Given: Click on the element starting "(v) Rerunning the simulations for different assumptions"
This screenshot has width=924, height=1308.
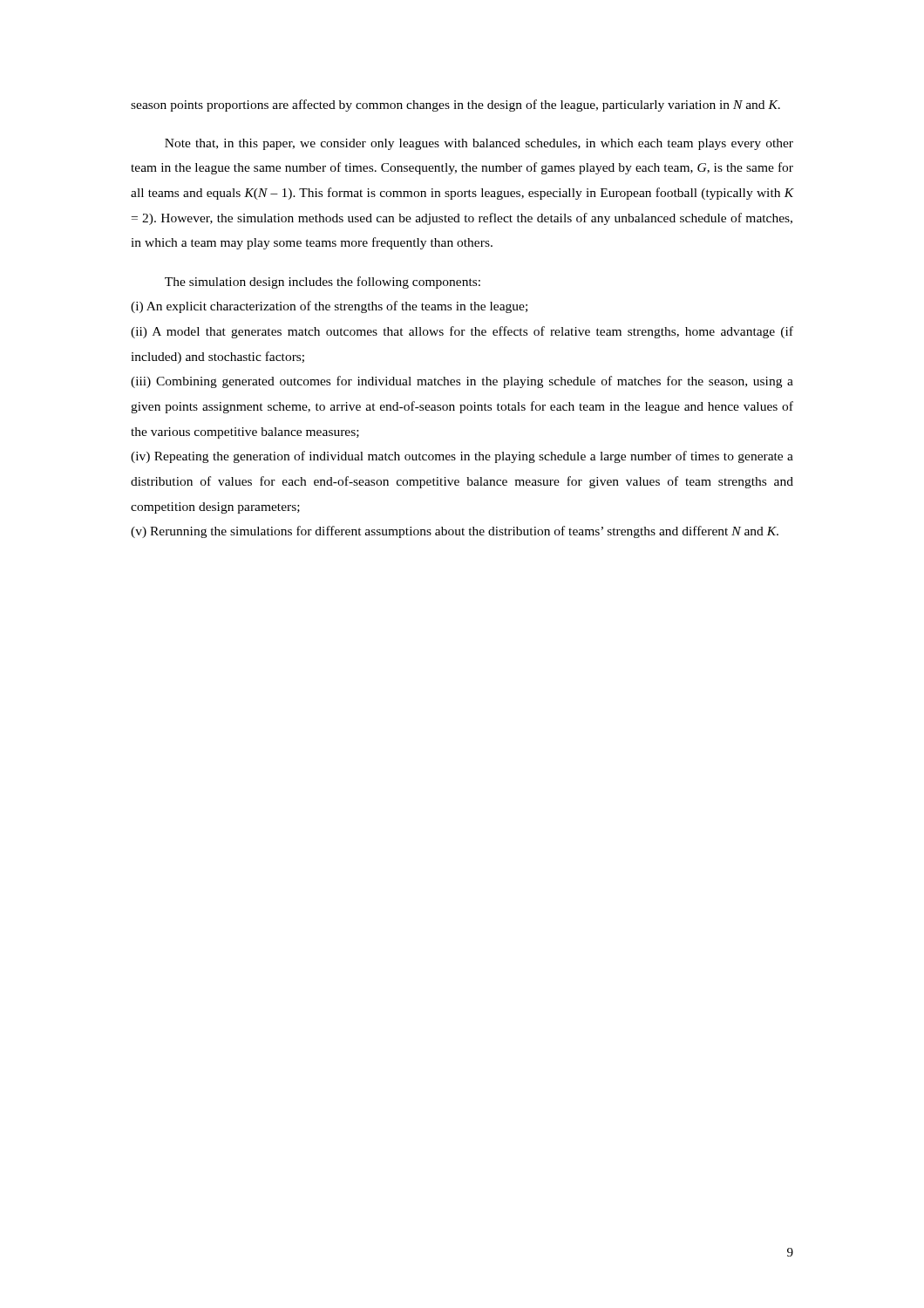Looking at the screenshot, I should tap(455, 531).
